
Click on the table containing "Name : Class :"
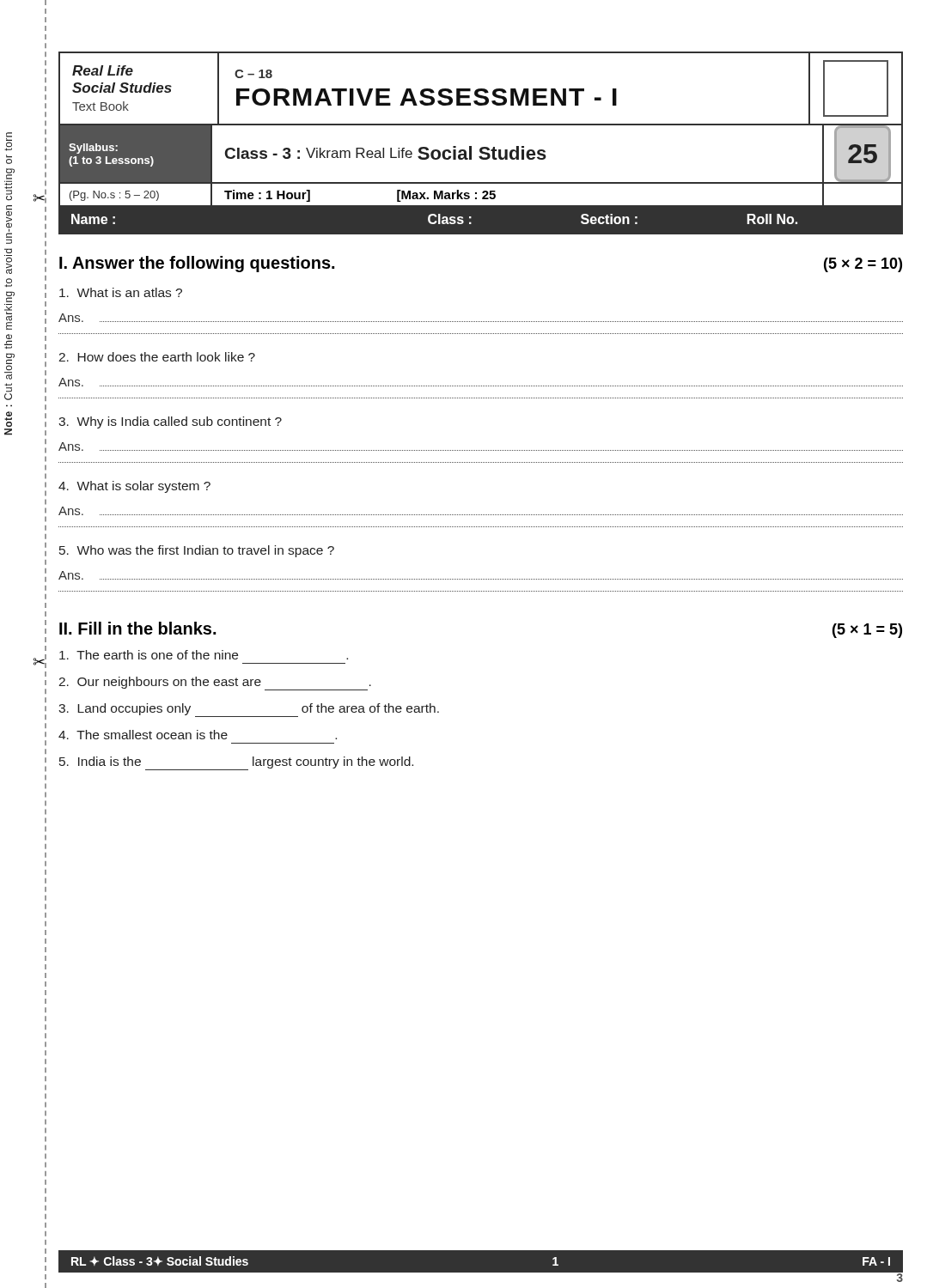[481, 221]
